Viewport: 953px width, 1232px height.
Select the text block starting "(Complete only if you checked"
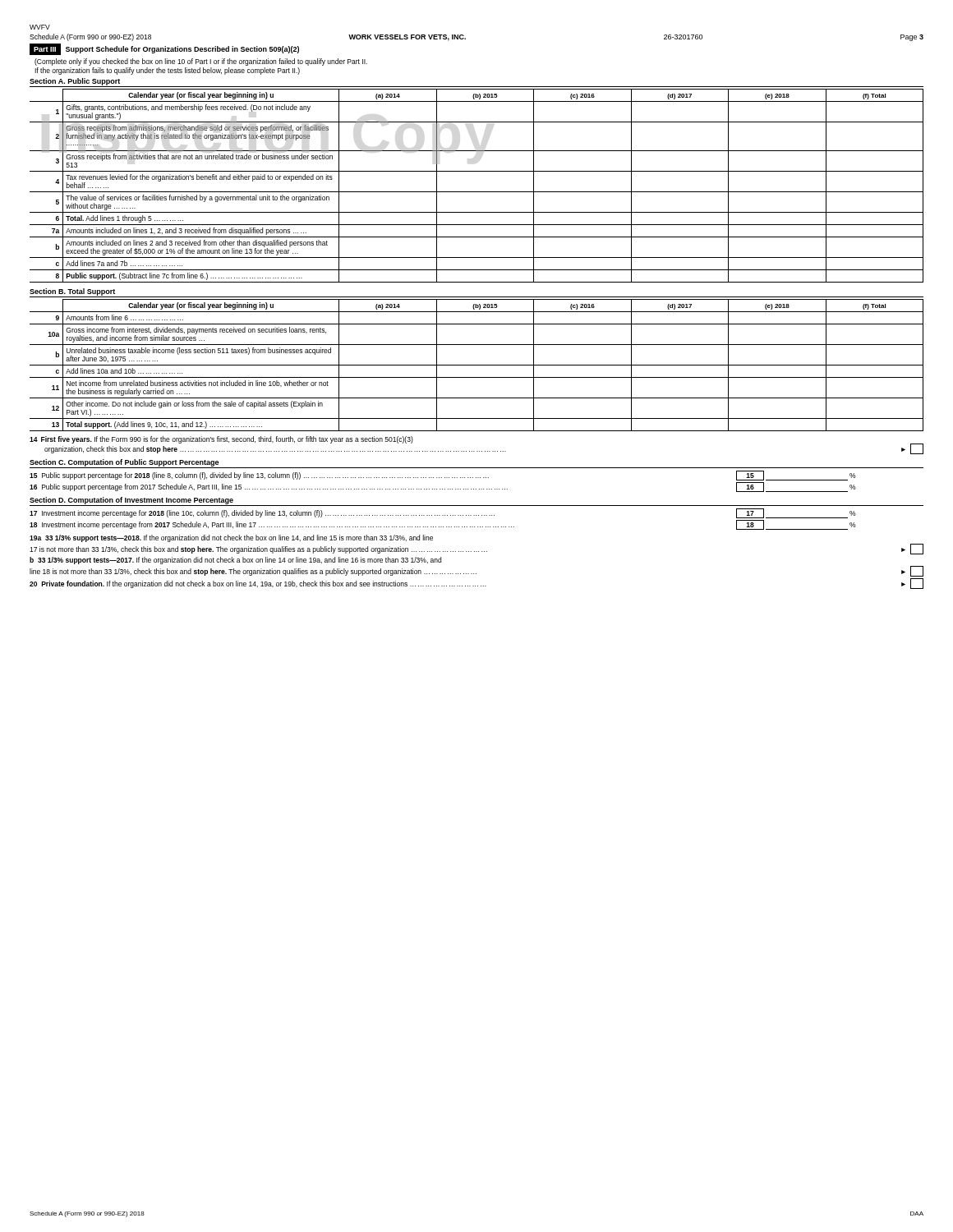(x=201, y=62)
